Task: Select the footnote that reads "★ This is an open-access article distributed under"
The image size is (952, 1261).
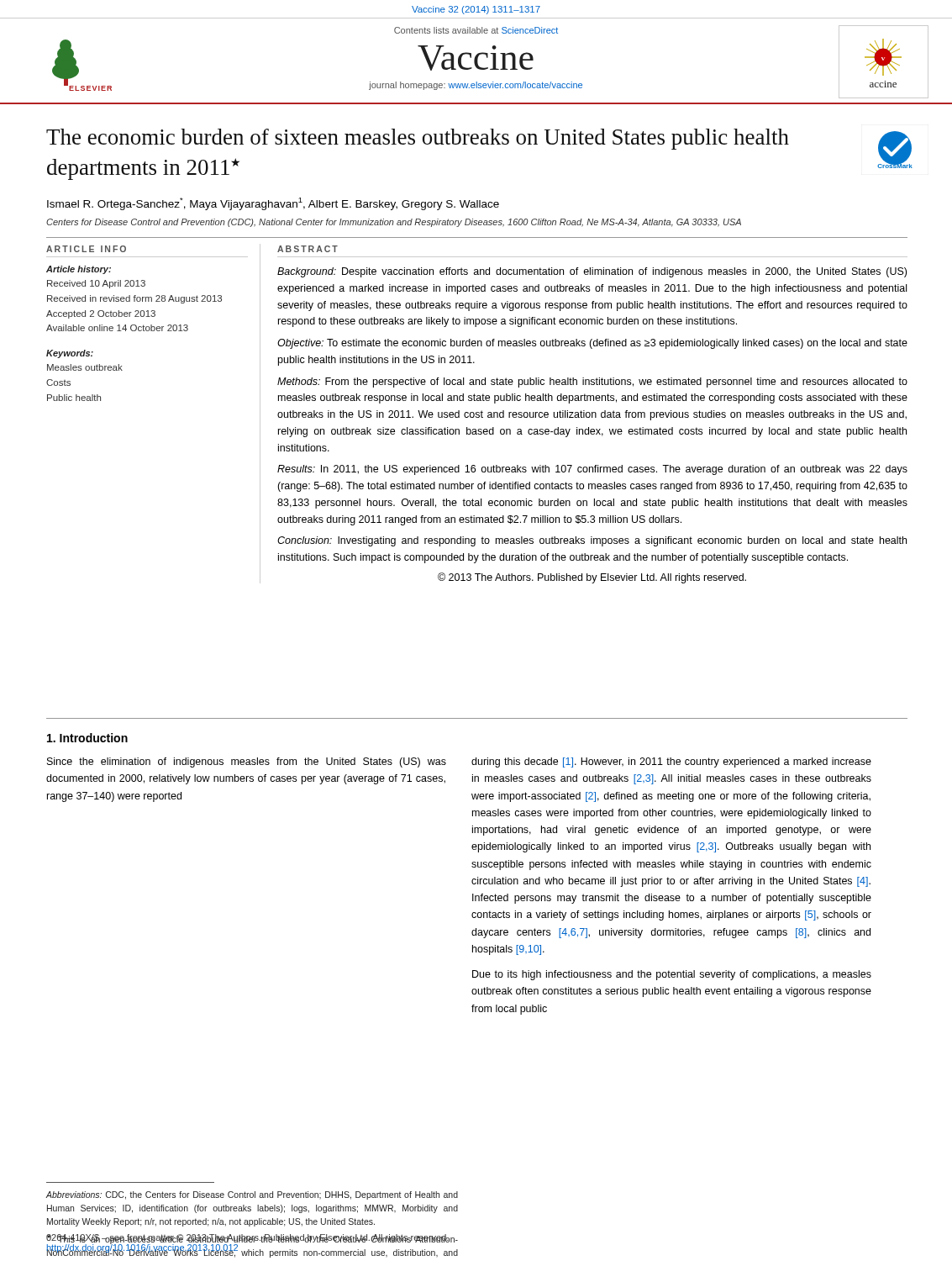Action: point(252,1247)
